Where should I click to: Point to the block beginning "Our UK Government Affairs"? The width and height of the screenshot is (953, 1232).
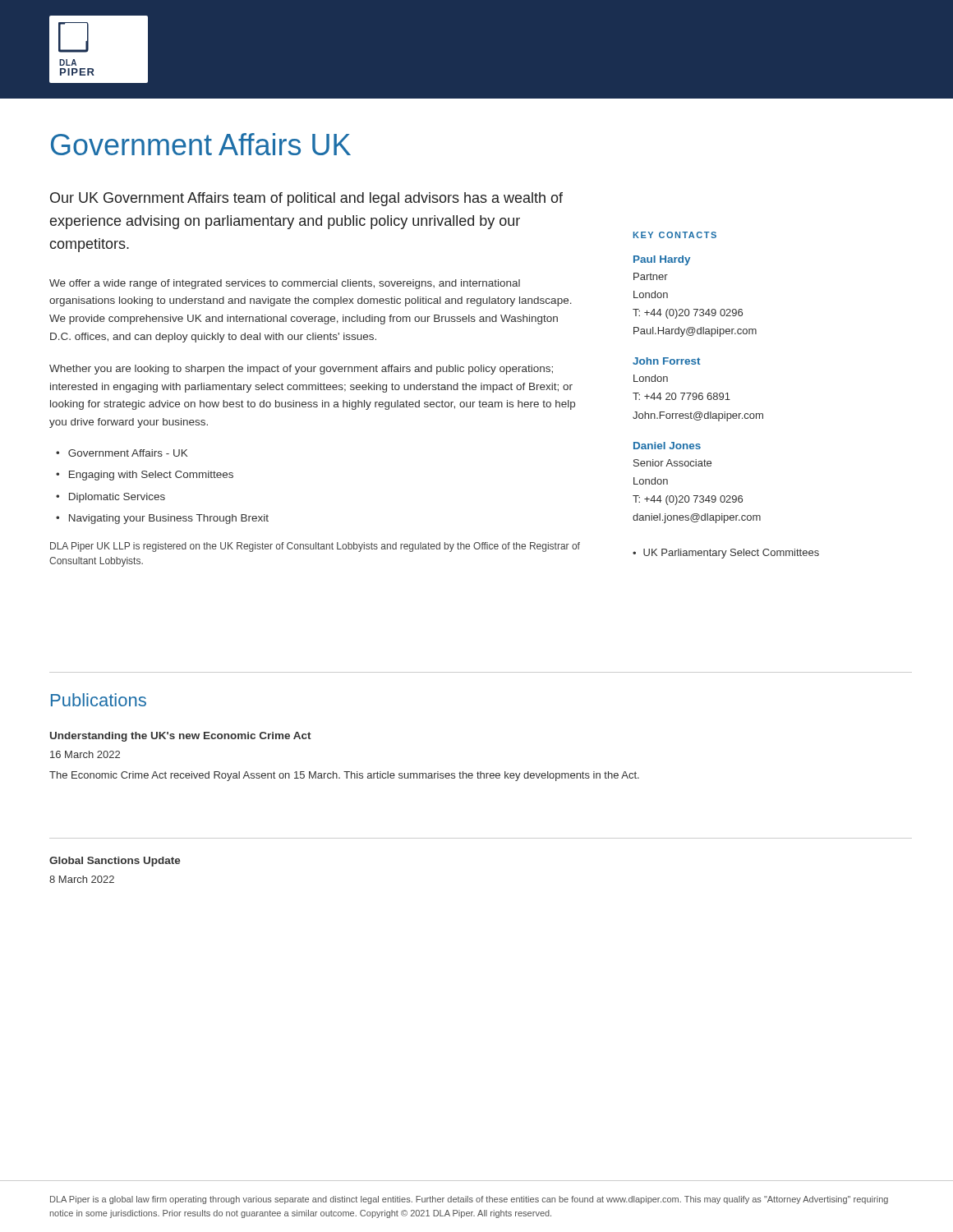click(x=306, y=221)
